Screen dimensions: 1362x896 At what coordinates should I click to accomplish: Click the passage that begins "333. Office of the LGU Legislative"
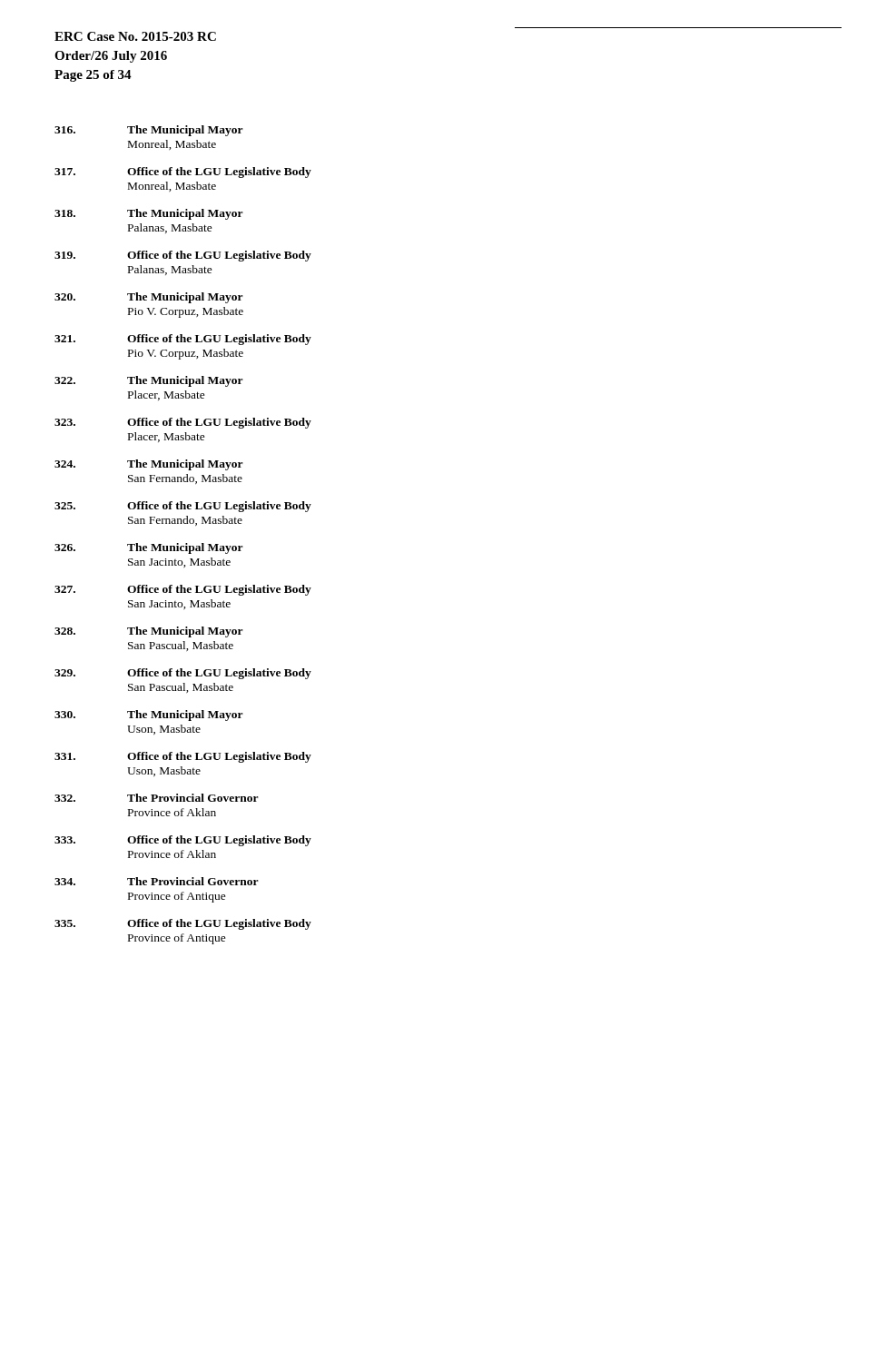[183, 841]
